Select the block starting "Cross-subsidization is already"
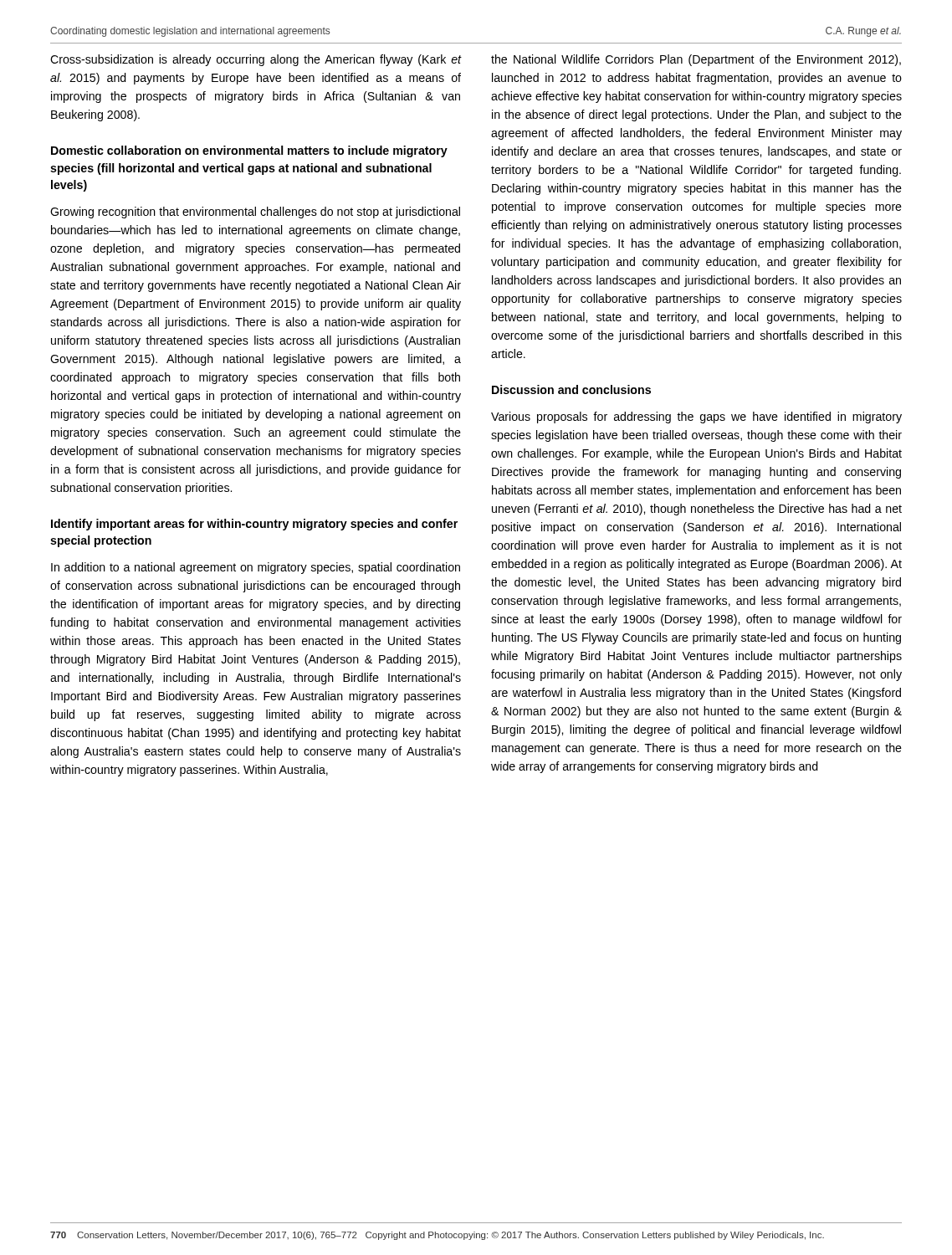 (x=256, y=87)
